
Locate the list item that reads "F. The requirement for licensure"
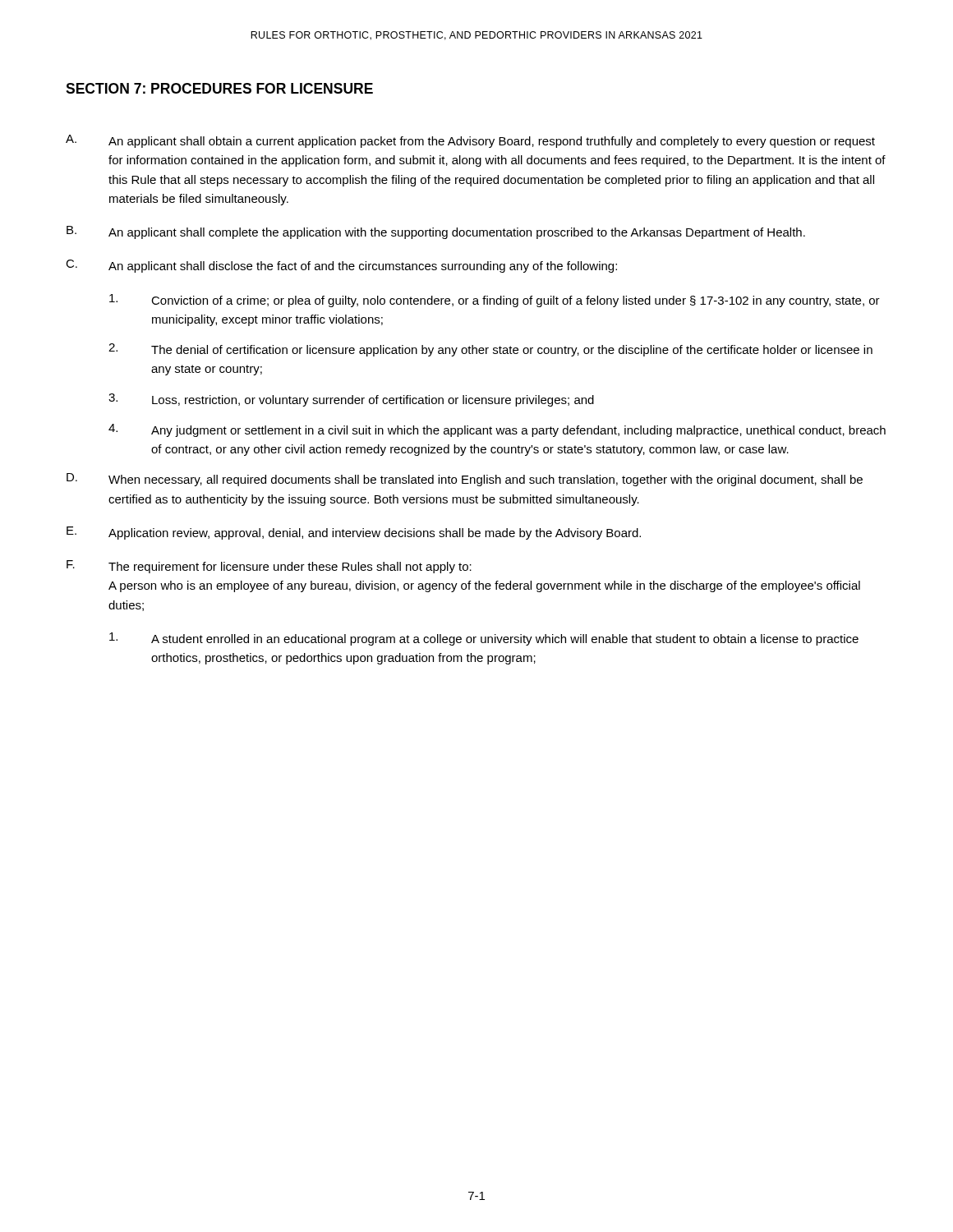[x=476, y=586]
